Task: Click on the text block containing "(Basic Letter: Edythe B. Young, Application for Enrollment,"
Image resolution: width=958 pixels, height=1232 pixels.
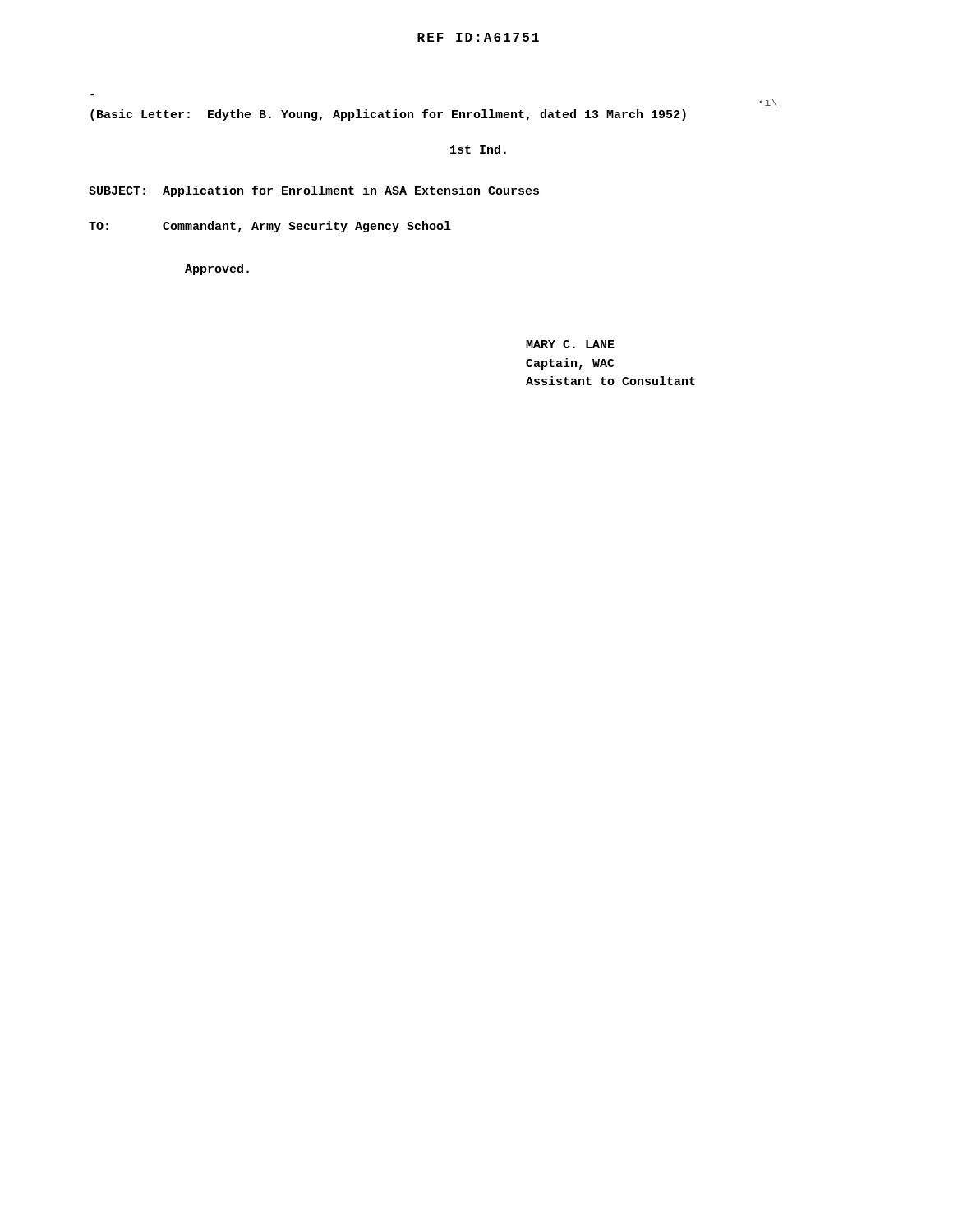Action: click(388, 115)
